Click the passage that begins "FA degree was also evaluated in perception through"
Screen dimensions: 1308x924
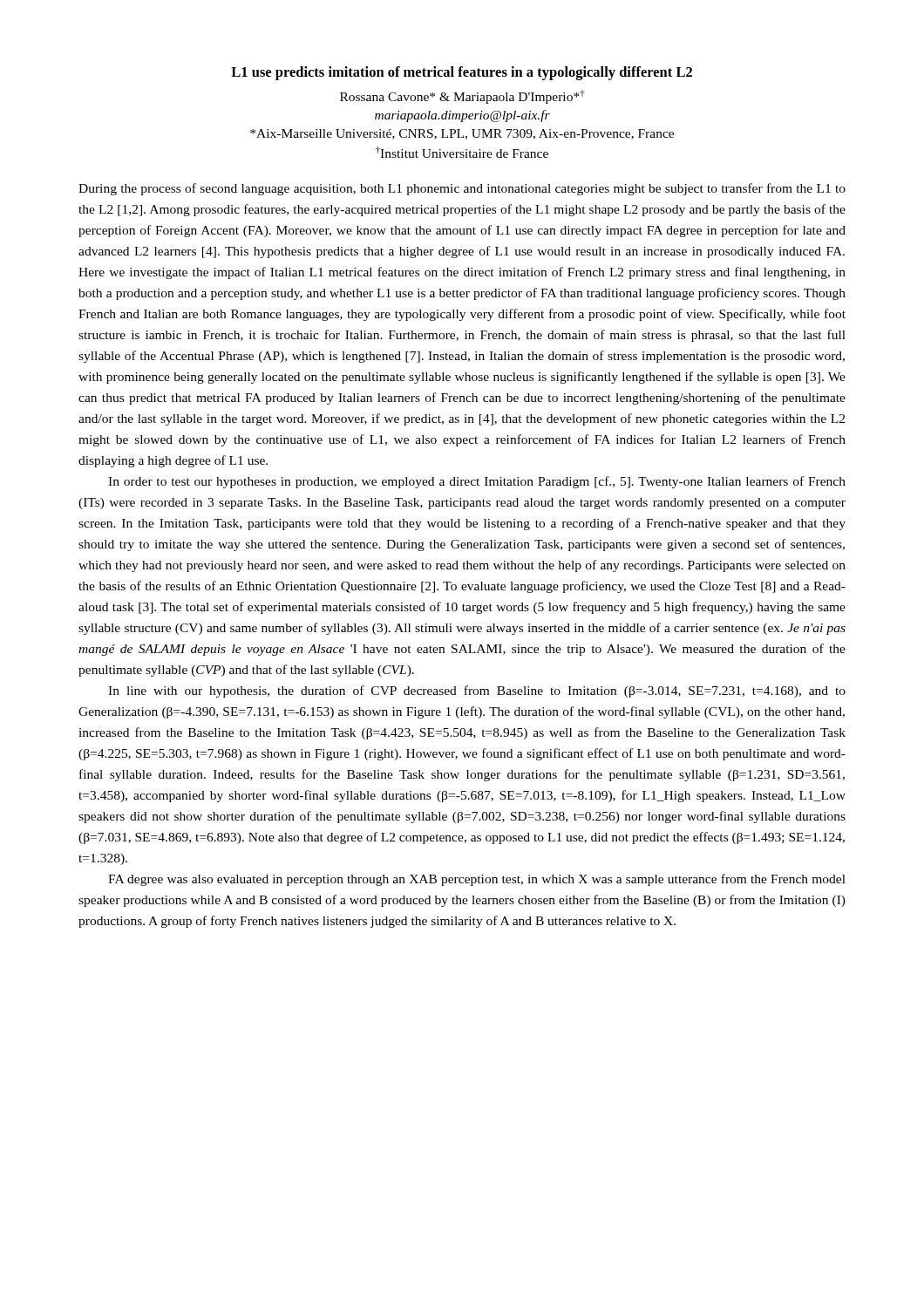coord(462,900)
